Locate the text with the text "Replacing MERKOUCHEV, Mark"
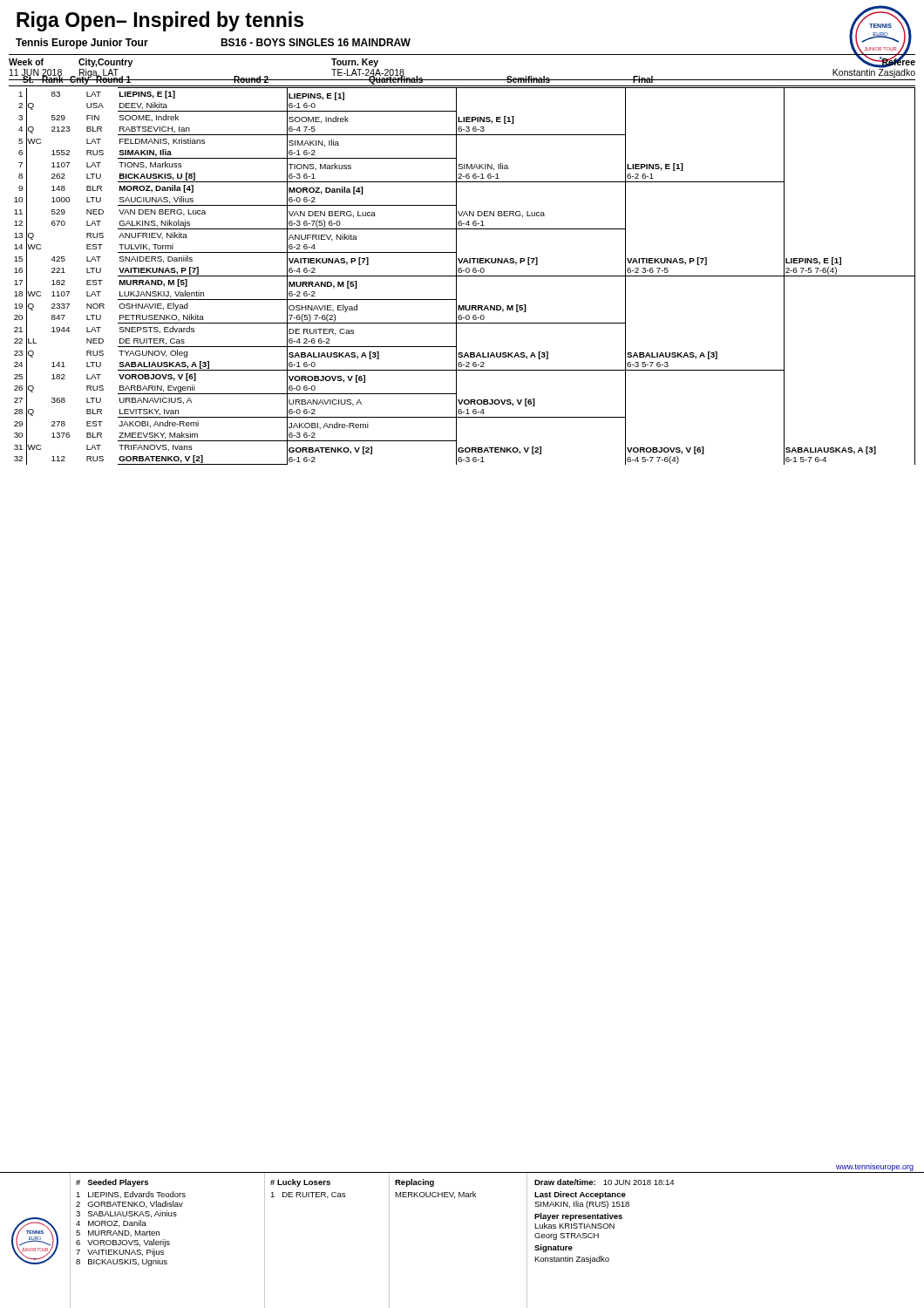924x1308 pixels. pyautogui.click(x=458, y=1188)
